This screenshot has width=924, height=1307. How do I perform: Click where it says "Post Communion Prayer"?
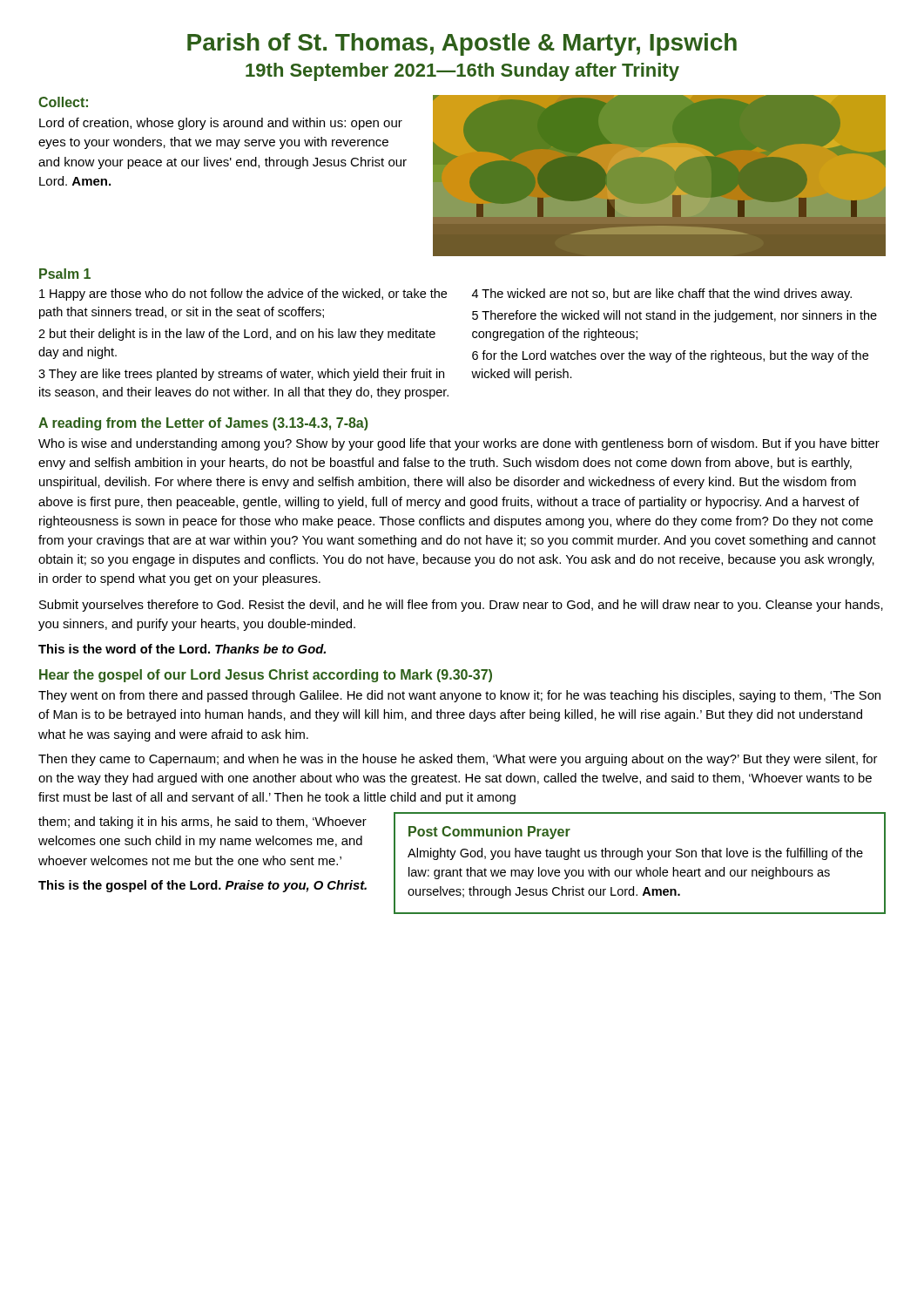(489, 832)
